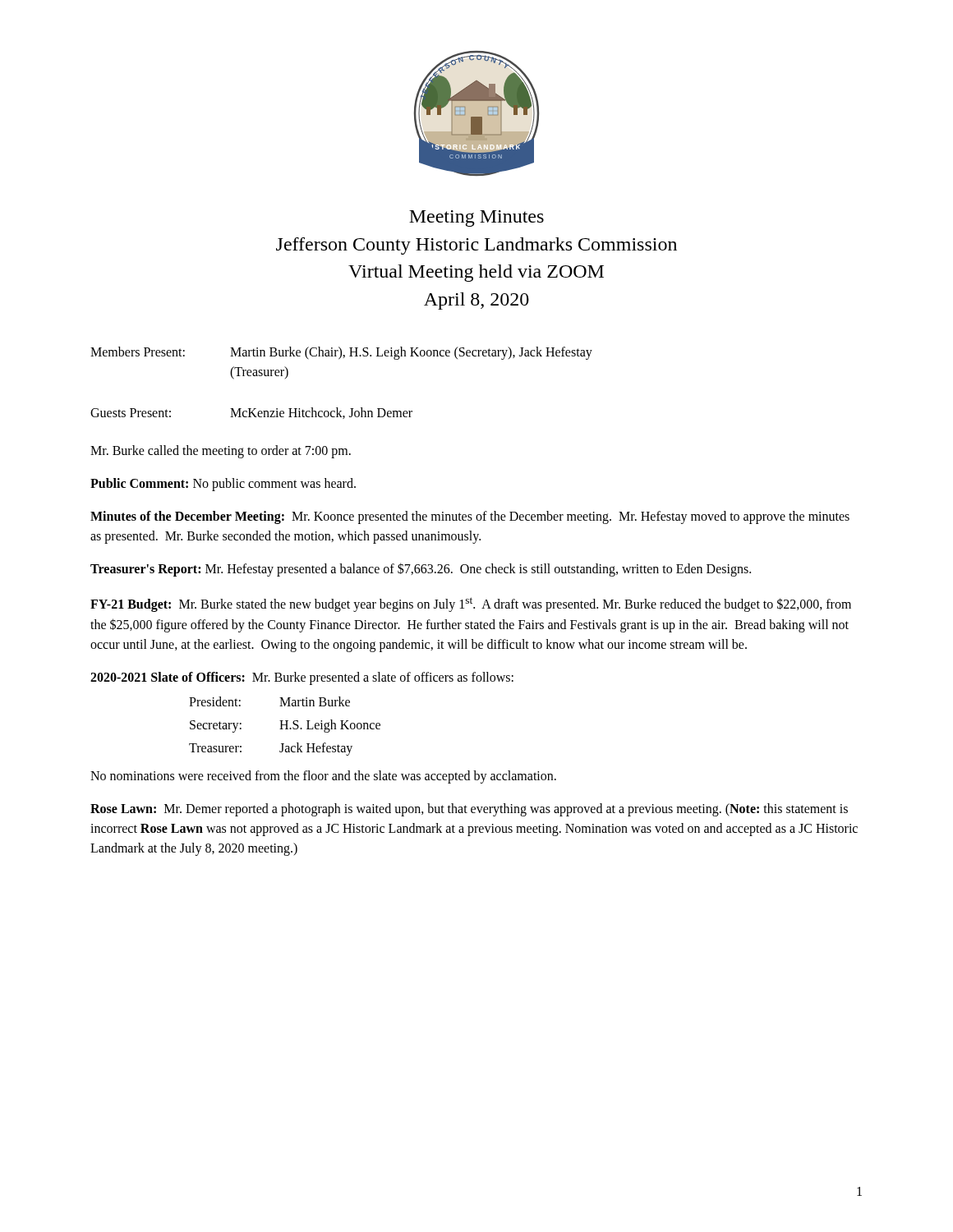Locate the text block containing "Treasurer's Report: Mr. Hefestay presented a balance"
Image resolution: width=953 pixels, height=1232 pixels.
tap(421, 569)
